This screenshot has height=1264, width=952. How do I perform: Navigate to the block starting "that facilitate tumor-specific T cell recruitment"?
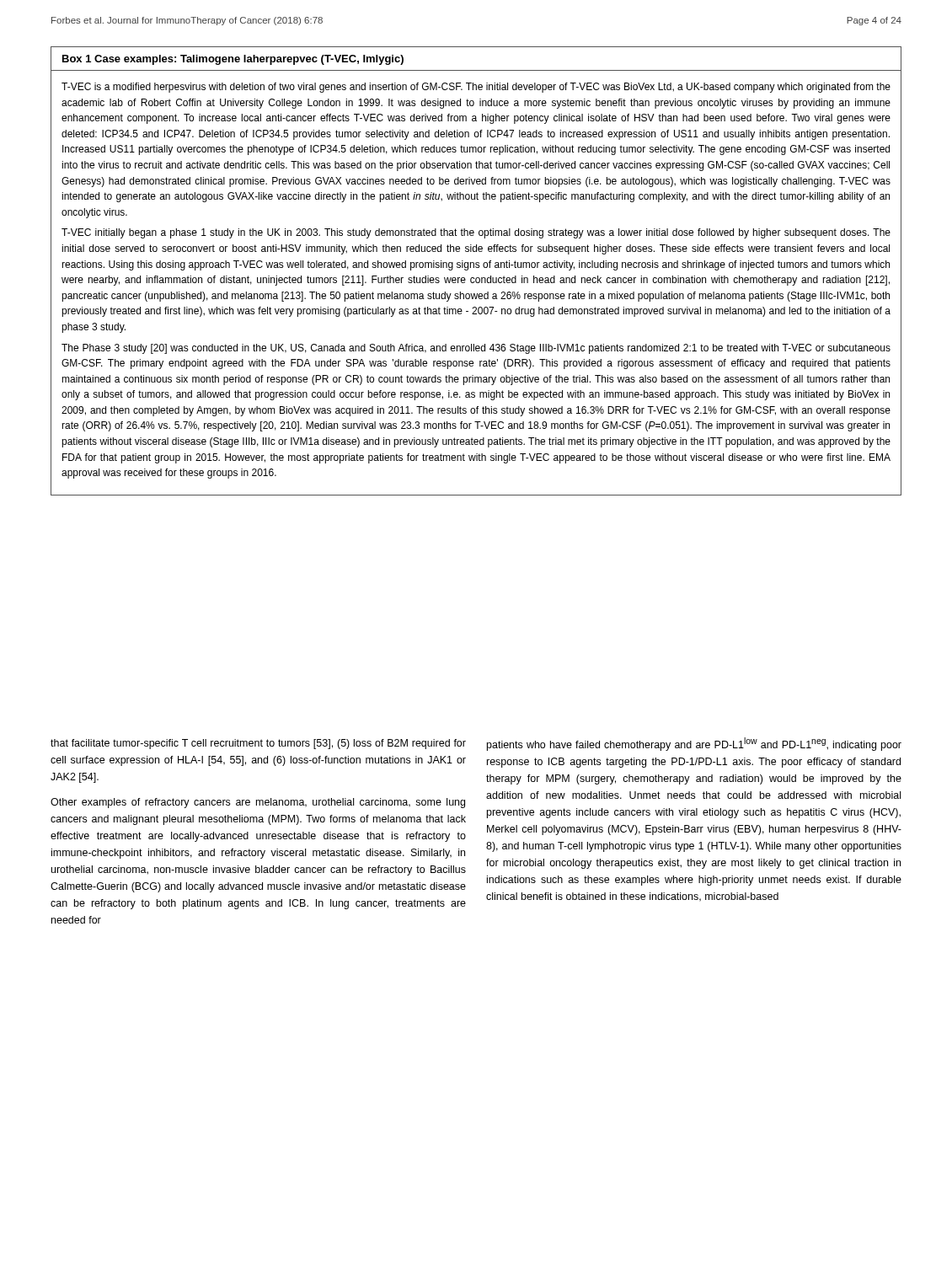pos(258,832)
